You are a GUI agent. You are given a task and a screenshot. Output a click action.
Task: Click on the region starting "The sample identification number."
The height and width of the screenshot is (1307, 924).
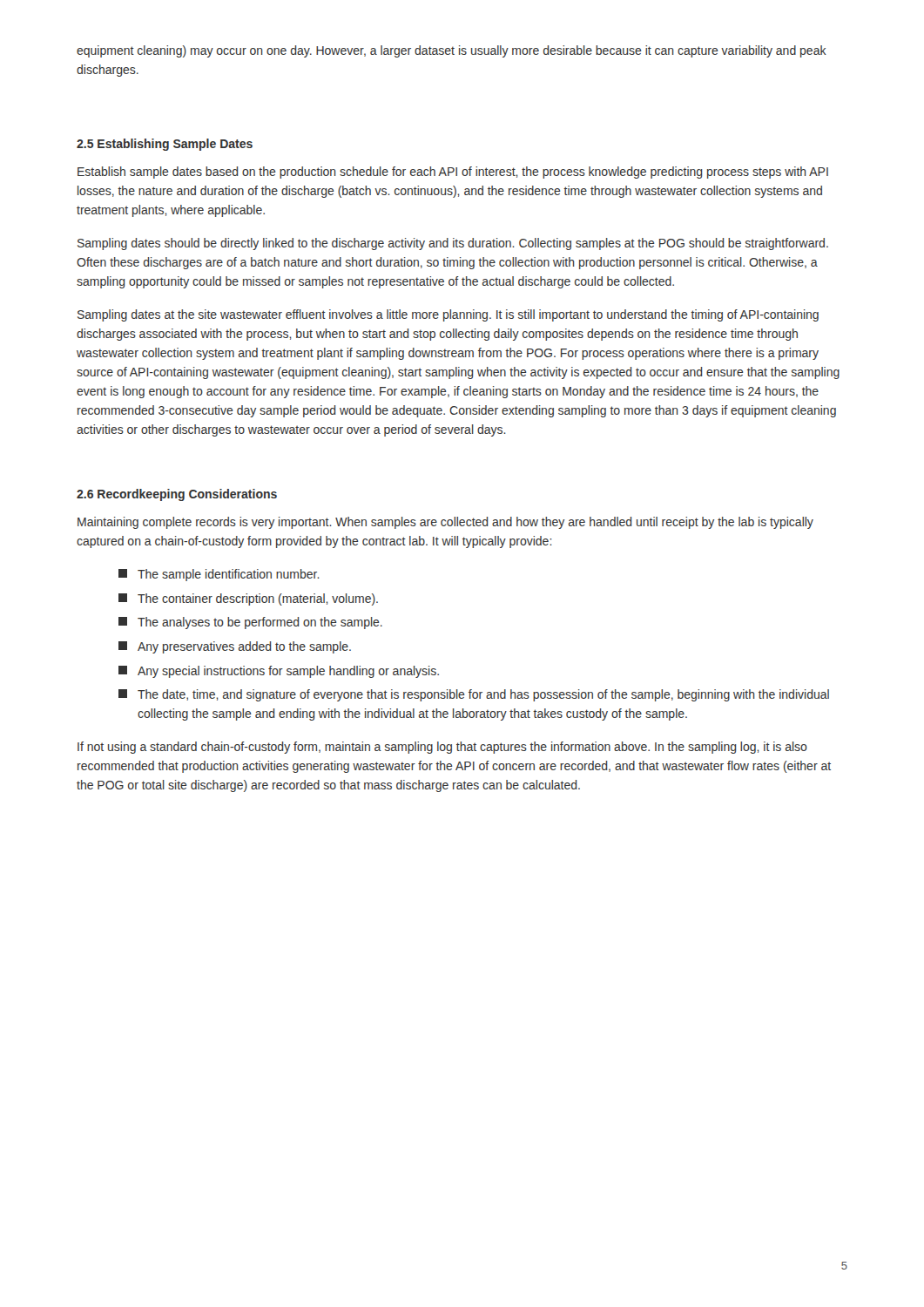pos(219,575)
